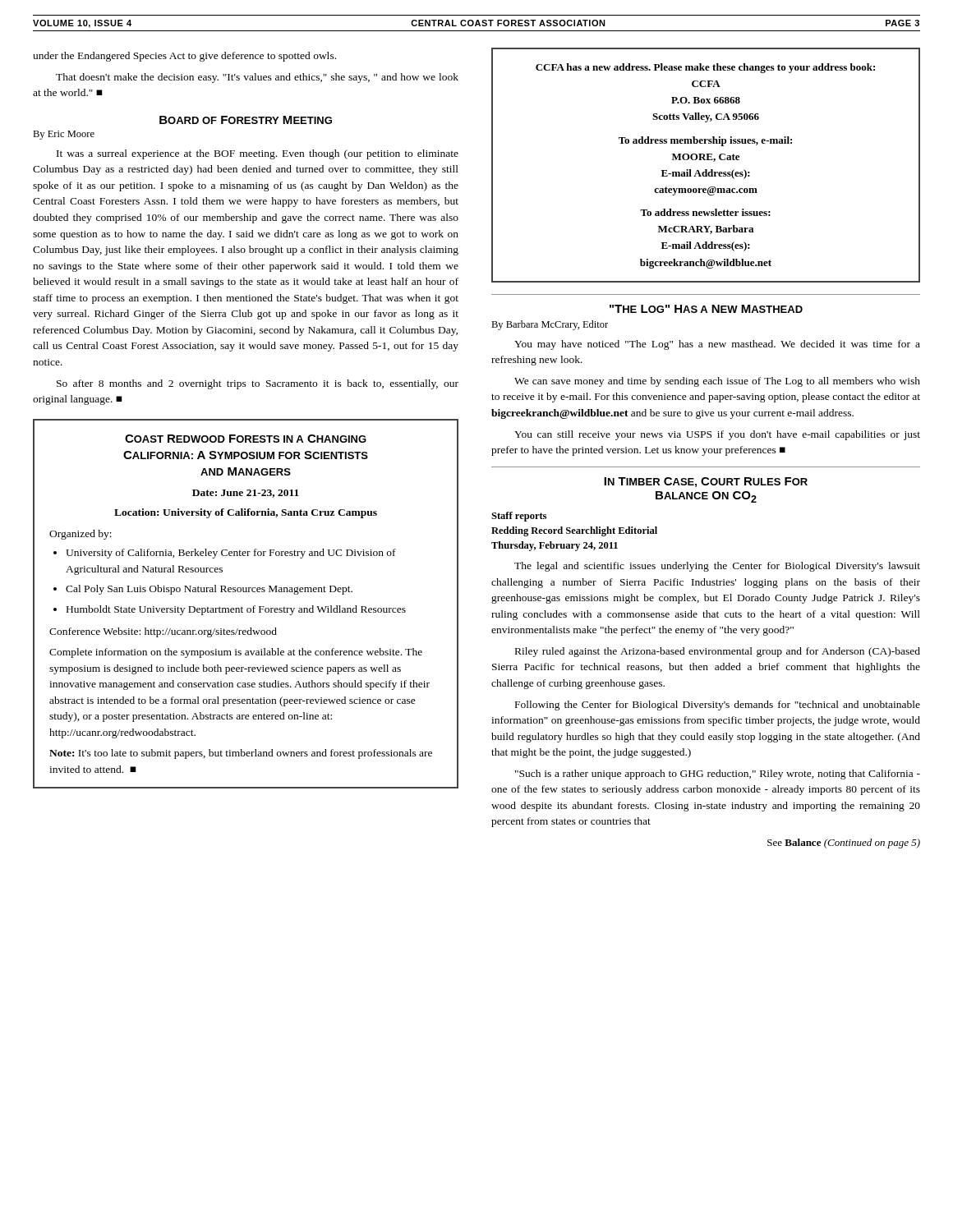Click on the text block starting "Humboldt State University Deptartment of Forestry and Wildland"

[x=236, y=609]
